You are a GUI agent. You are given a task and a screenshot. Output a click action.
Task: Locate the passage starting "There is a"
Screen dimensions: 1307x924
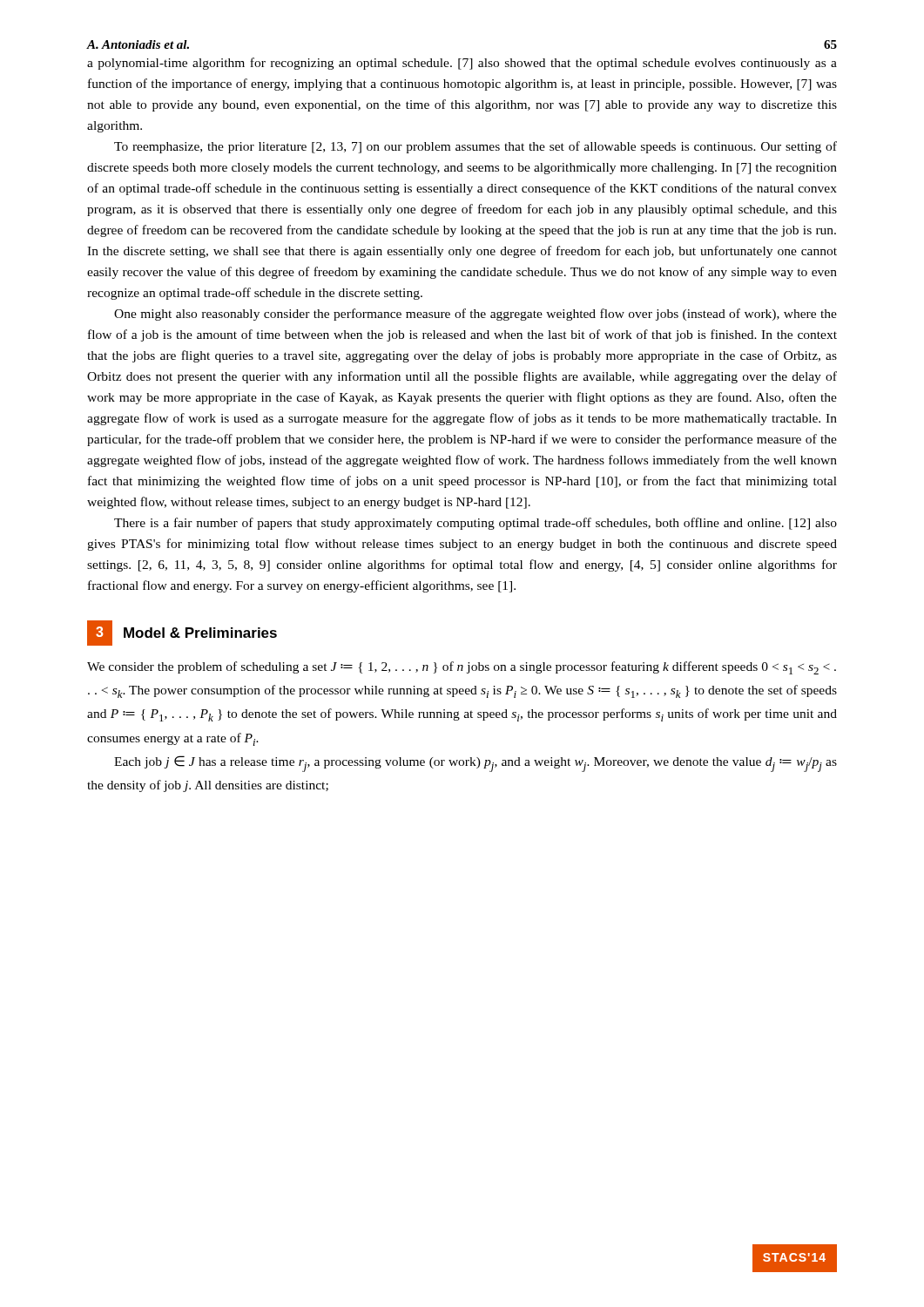pyautogui.click(x=462, y=554)
